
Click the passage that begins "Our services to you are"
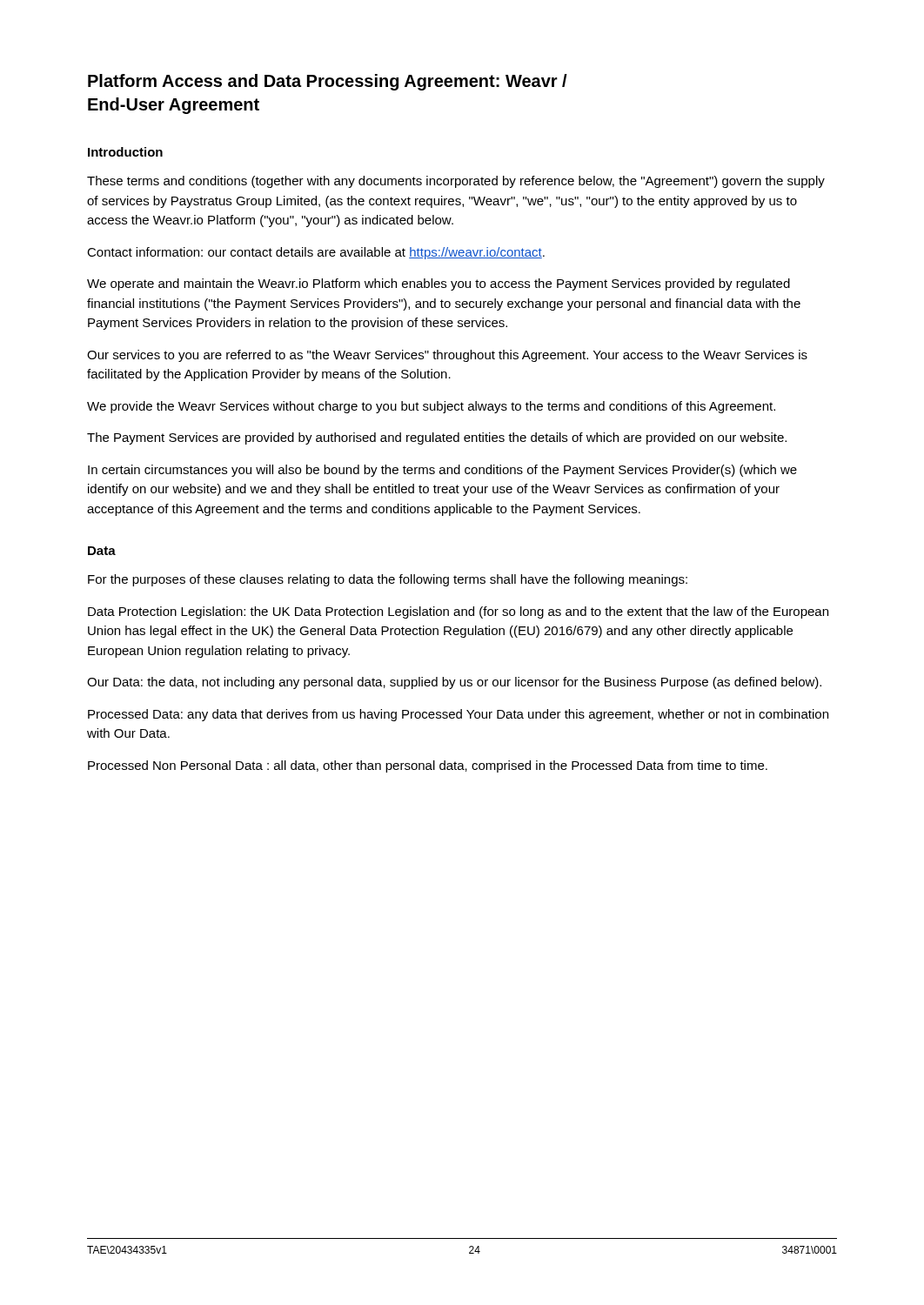pyautogui.click(x=447, y=364)
